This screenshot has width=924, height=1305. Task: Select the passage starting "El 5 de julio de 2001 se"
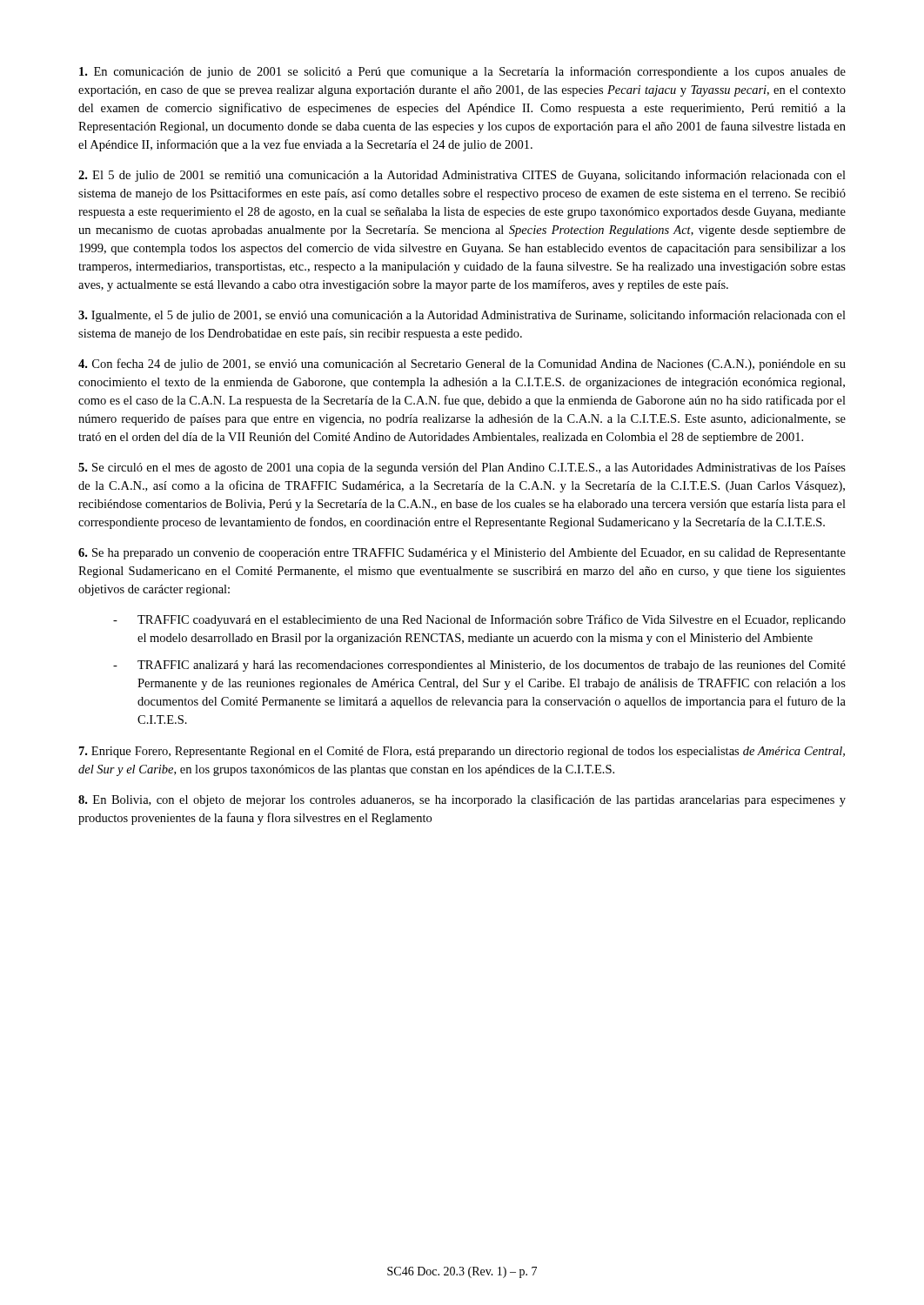(462, 230)
